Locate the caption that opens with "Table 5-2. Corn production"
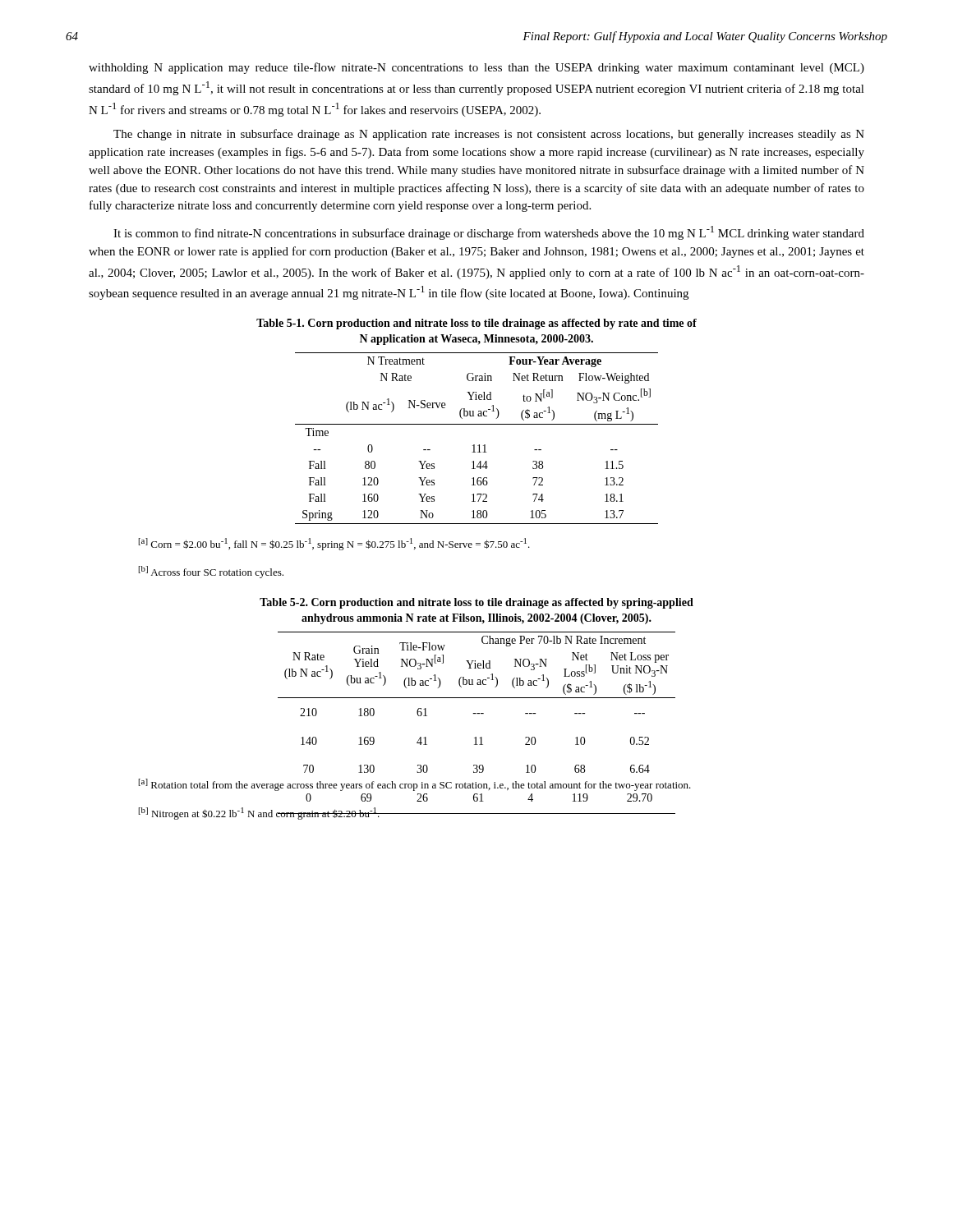 (476, 610)
